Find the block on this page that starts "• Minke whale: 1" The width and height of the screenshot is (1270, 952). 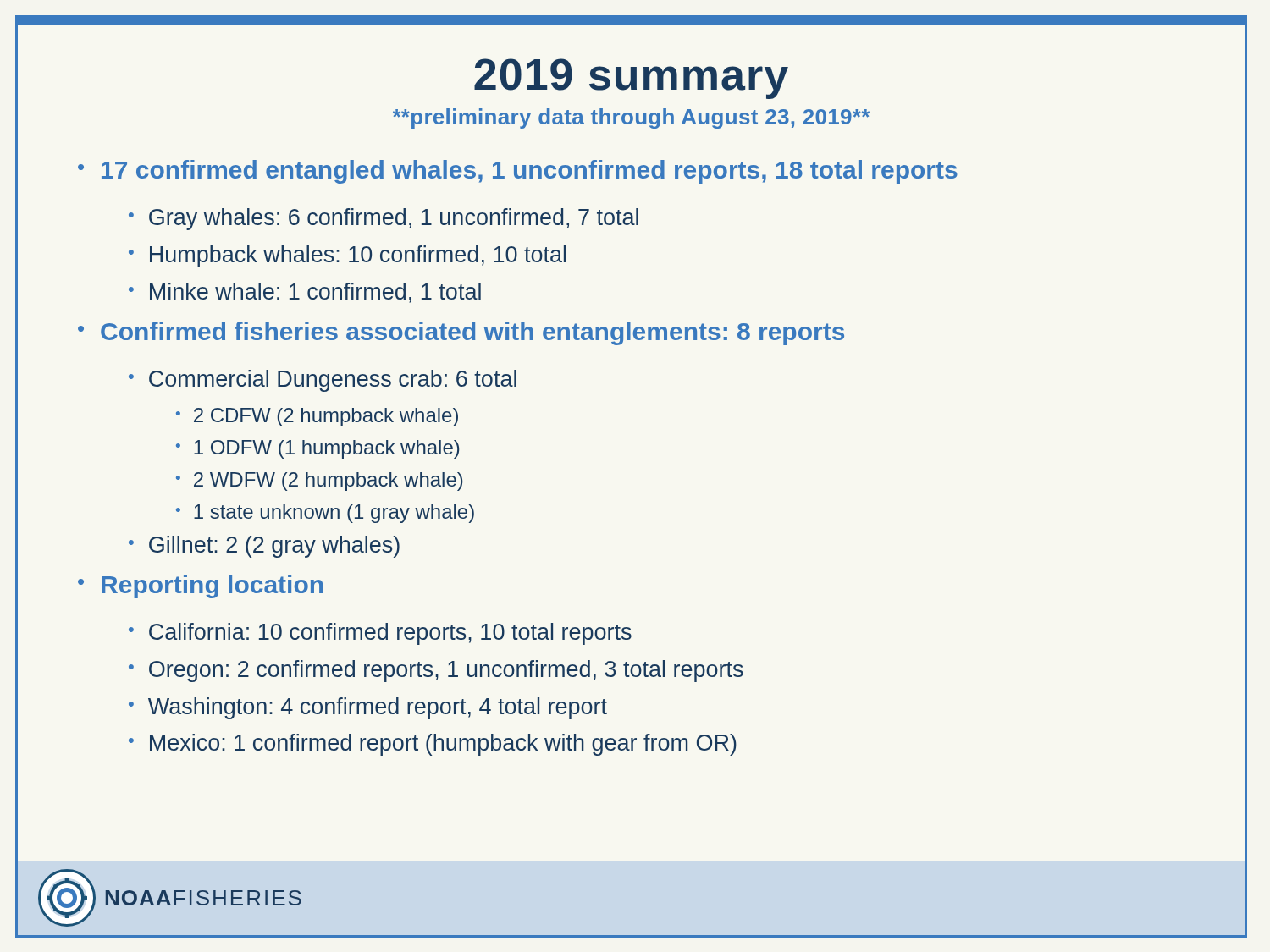tap(305, 293)
